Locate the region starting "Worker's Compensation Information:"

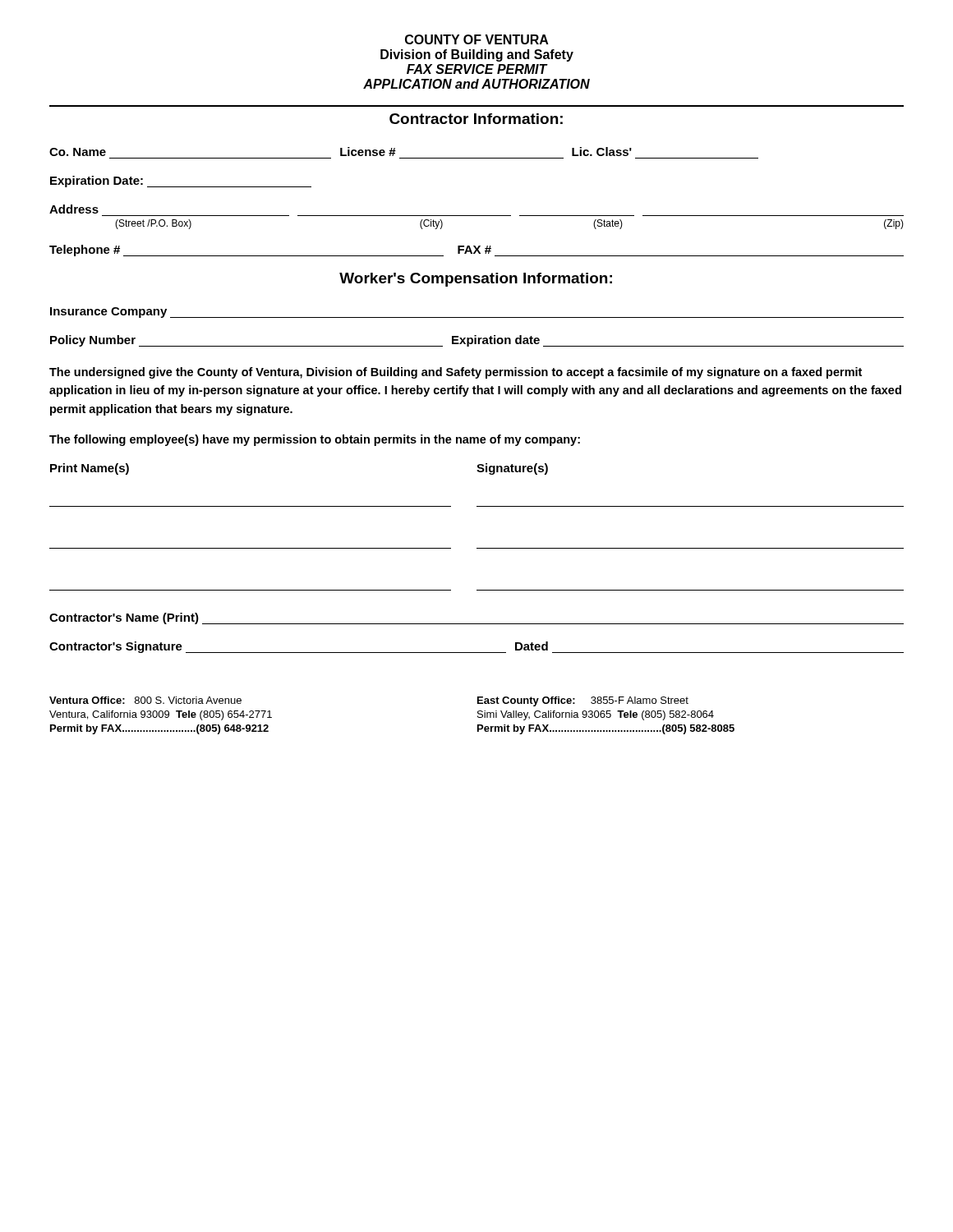pyautogui.click(x=476, y=278)
